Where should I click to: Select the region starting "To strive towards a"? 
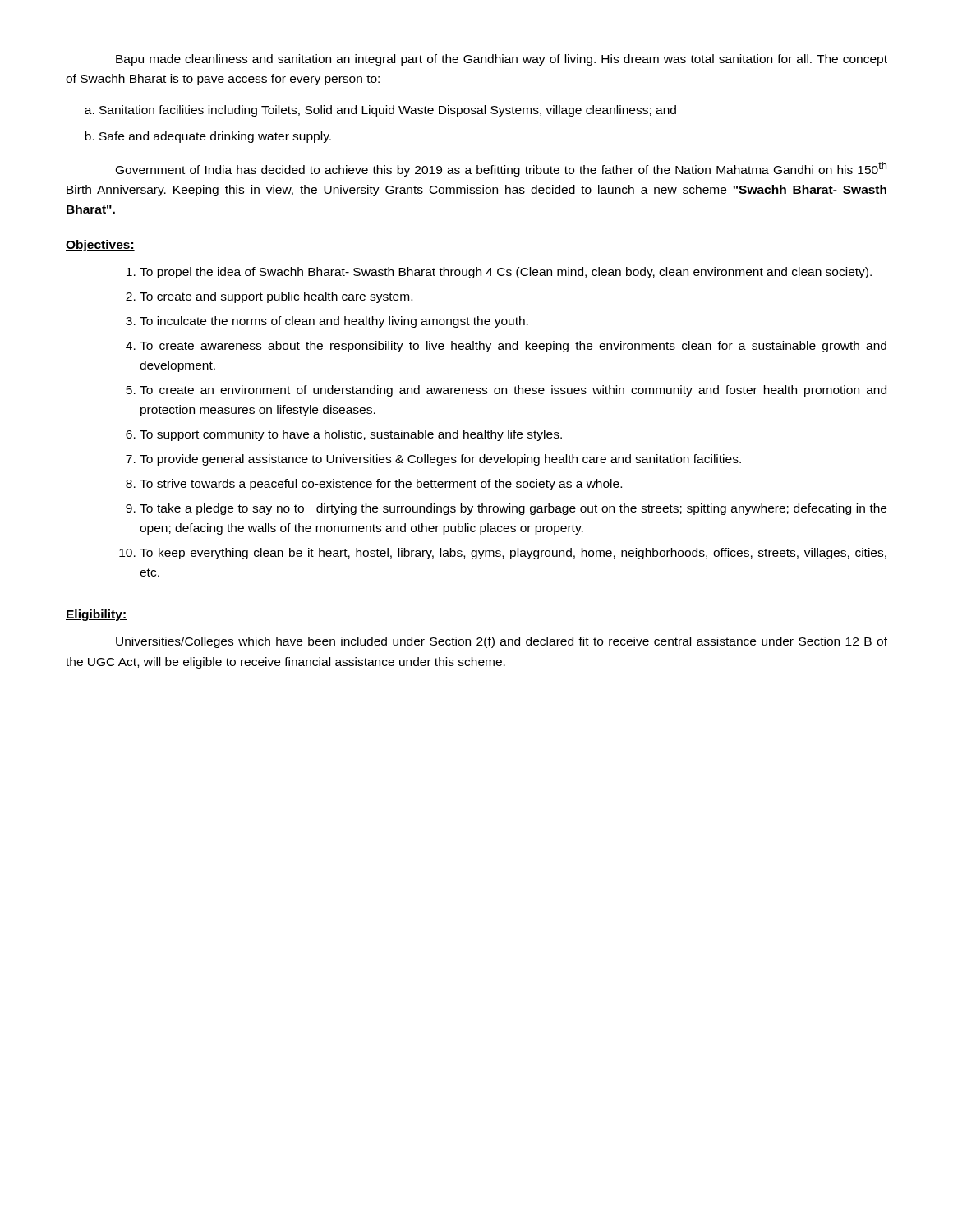381,484
